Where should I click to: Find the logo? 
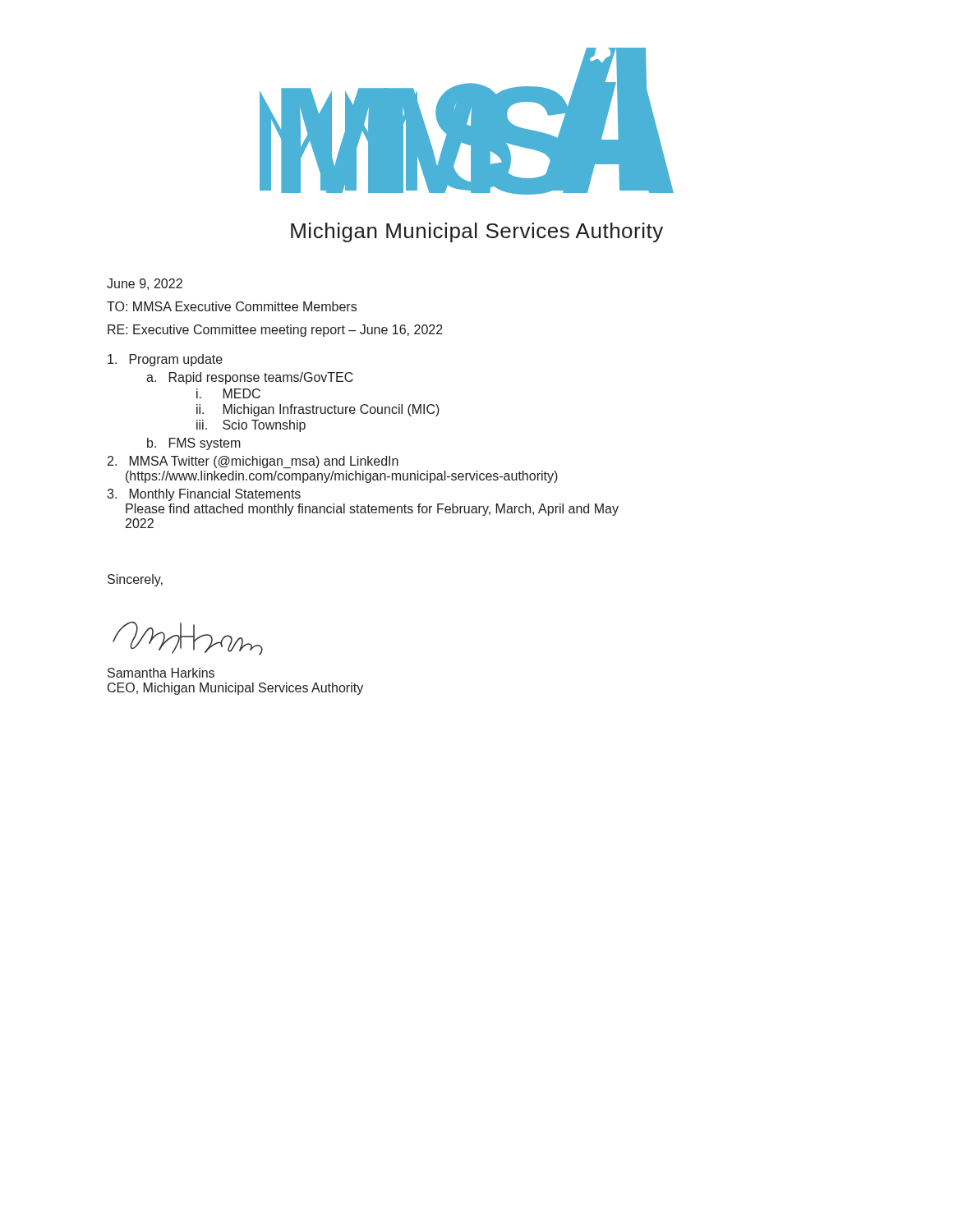pyautogui.click(x=476, y=147)
